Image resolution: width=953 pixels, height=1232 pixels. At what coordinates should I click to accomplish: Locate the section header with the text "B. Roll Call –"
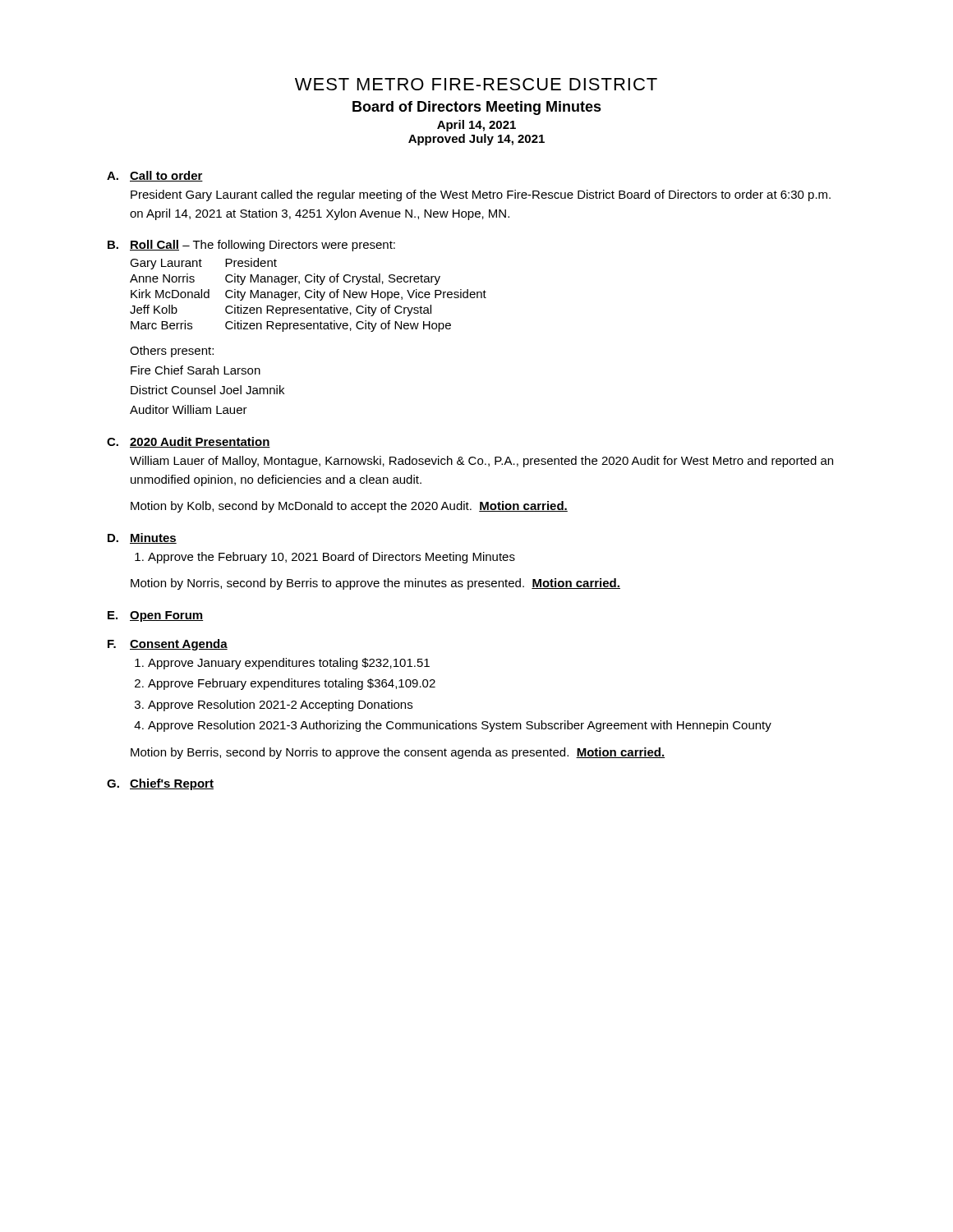click(x=251, y=244)
